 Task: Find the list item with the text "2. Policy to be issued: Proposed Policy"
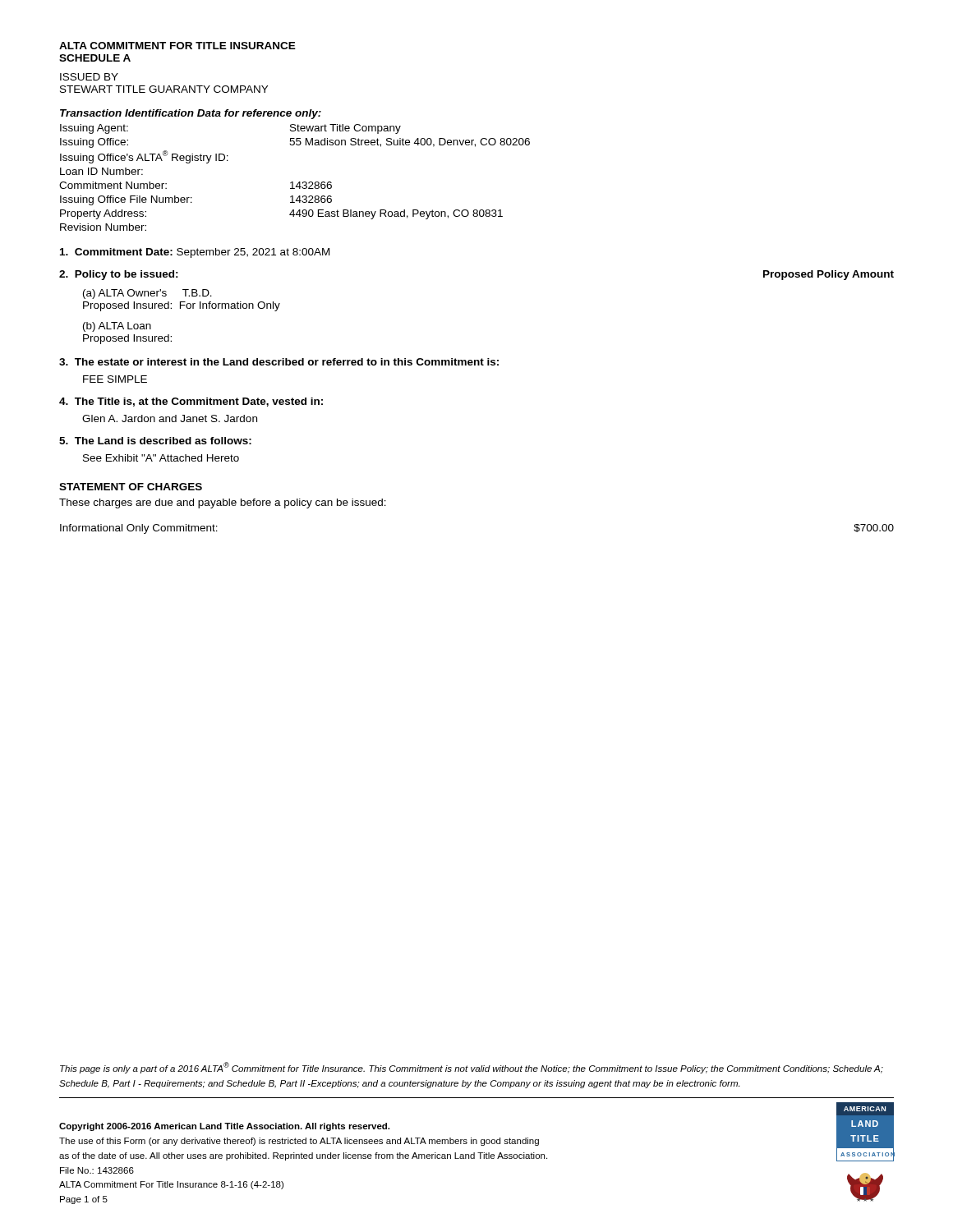(115, 275)
